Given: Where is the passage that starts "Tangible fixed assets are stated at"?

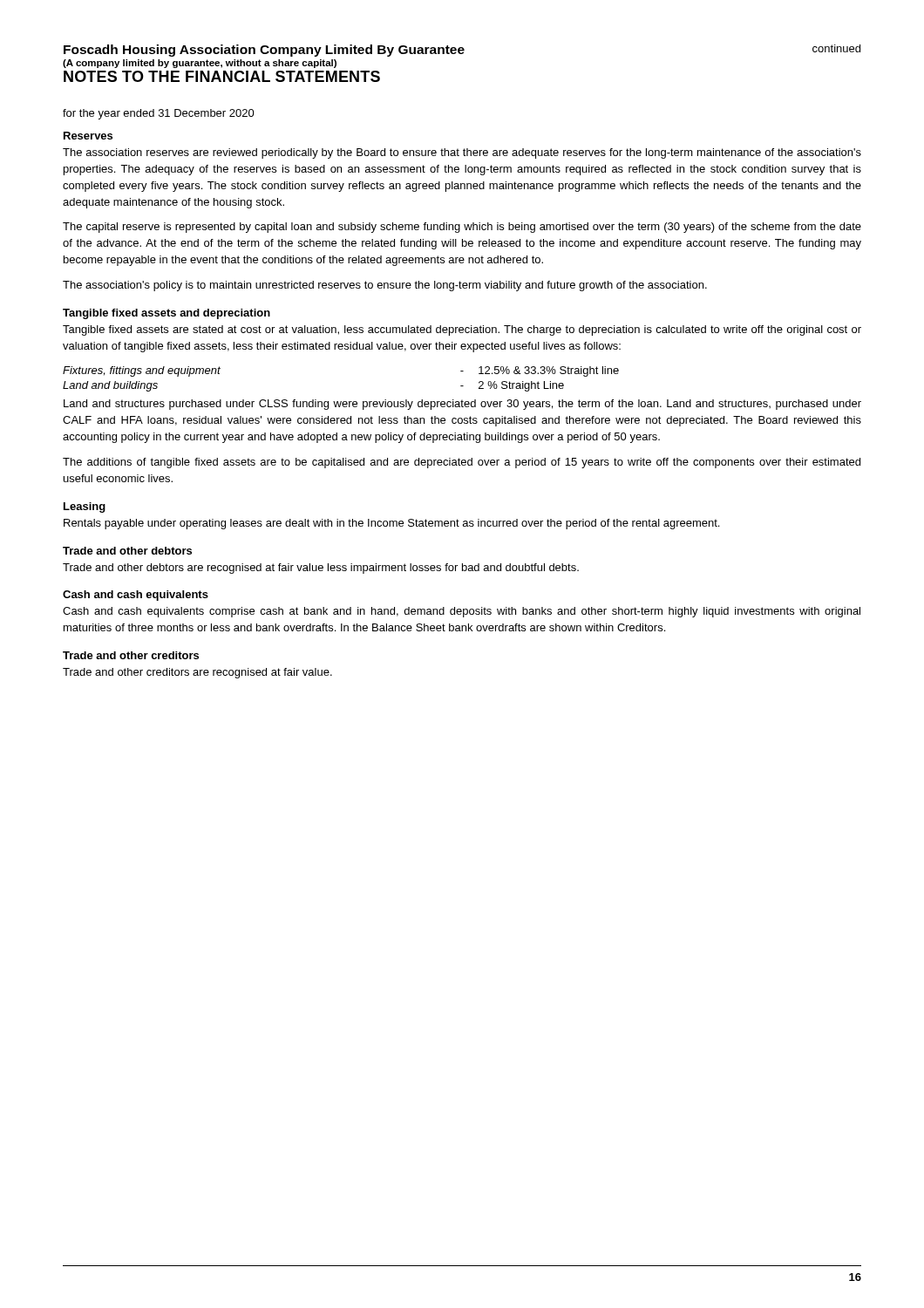Looking at the screenshot, I should pyautogui.click(x=462, y=337).
